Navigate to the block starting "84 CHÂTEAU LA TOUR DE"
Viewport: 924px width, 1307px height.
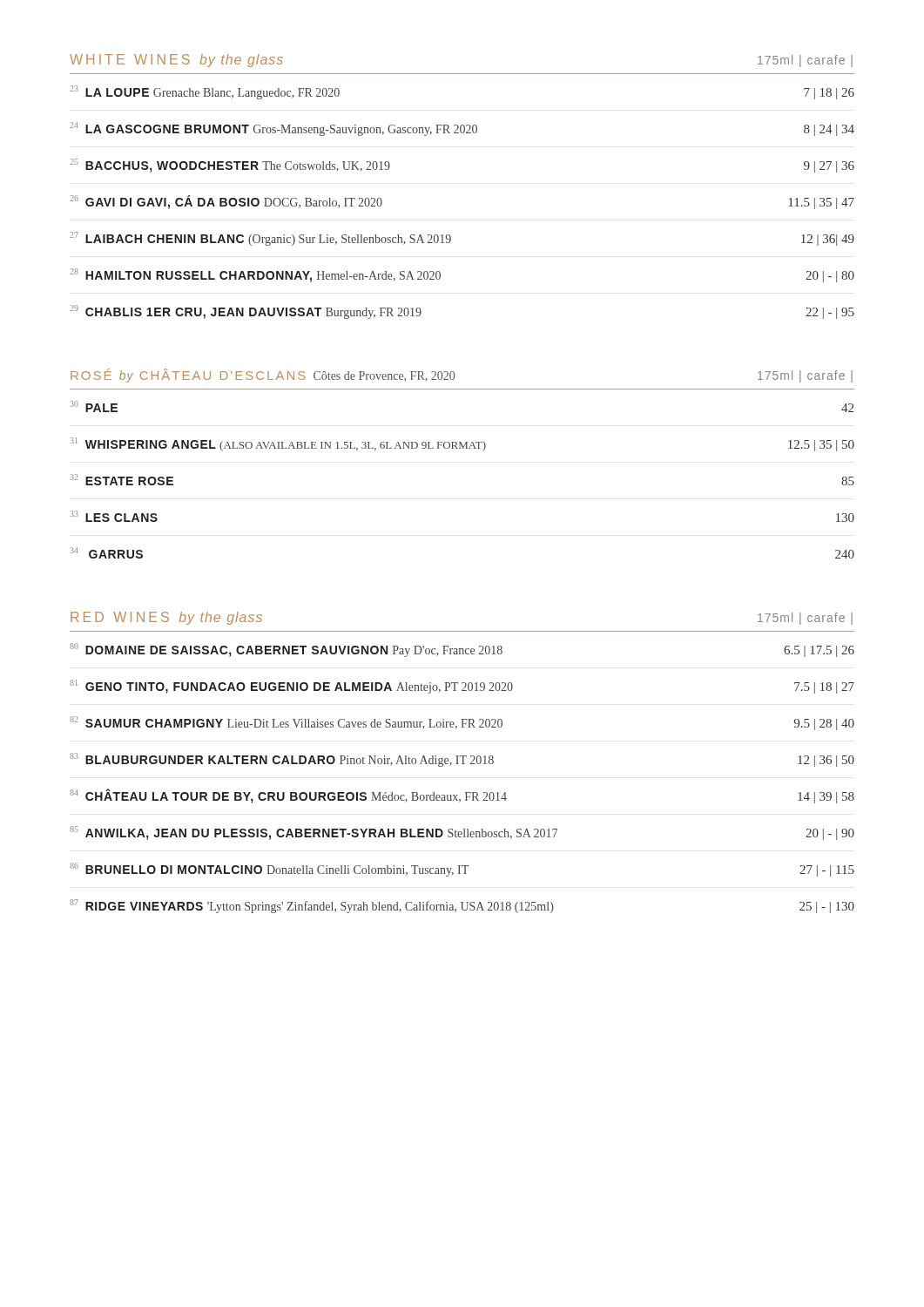pyautogui.click(x=462, y=796)
